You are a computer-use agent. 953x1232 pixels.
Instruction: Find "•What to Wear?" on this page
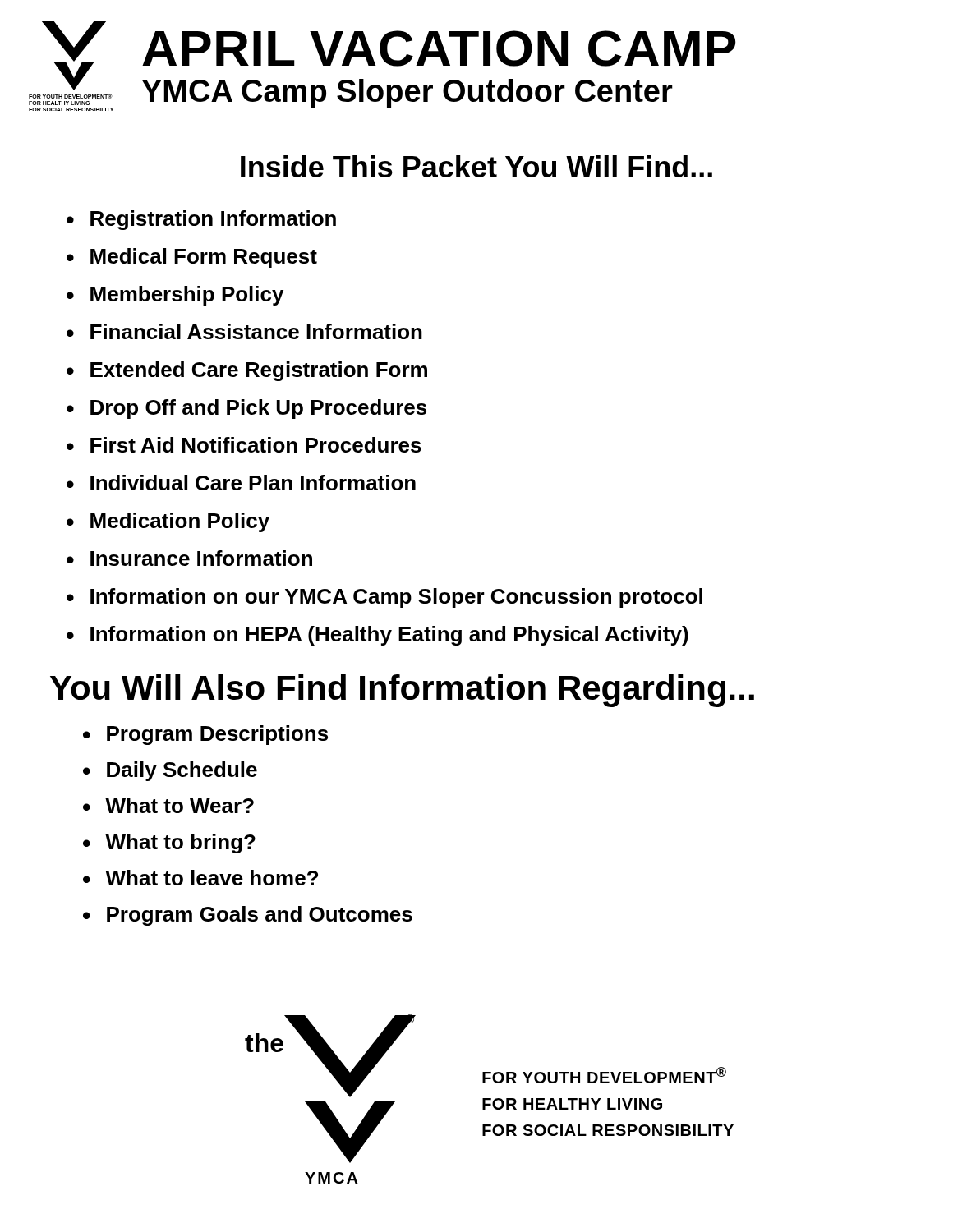coord(168,808)
